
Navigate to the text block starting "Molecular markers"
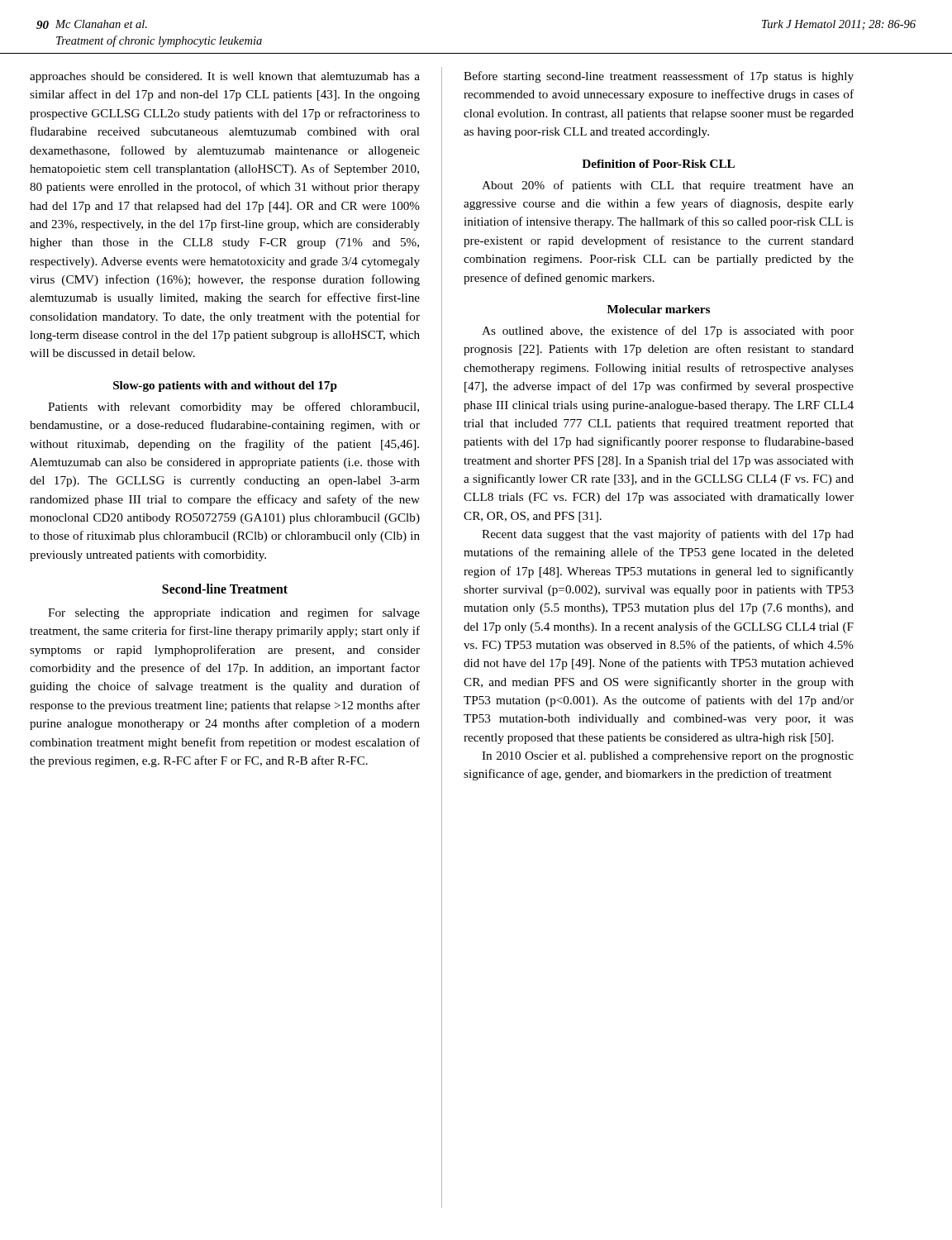click(x=659, y=309)
